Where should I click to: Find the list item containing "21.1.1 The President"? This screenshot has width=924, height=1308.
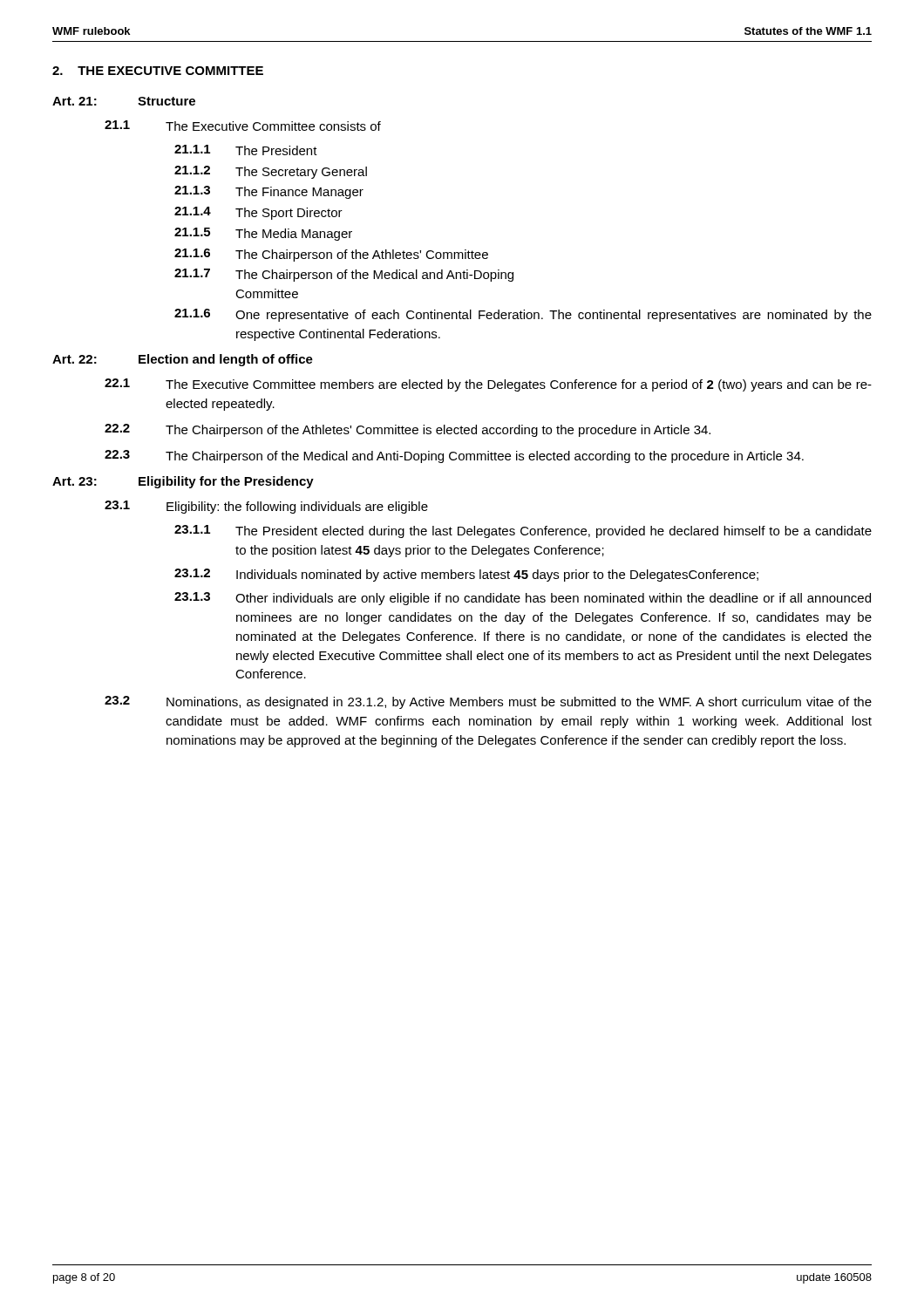tap(246, 150)
